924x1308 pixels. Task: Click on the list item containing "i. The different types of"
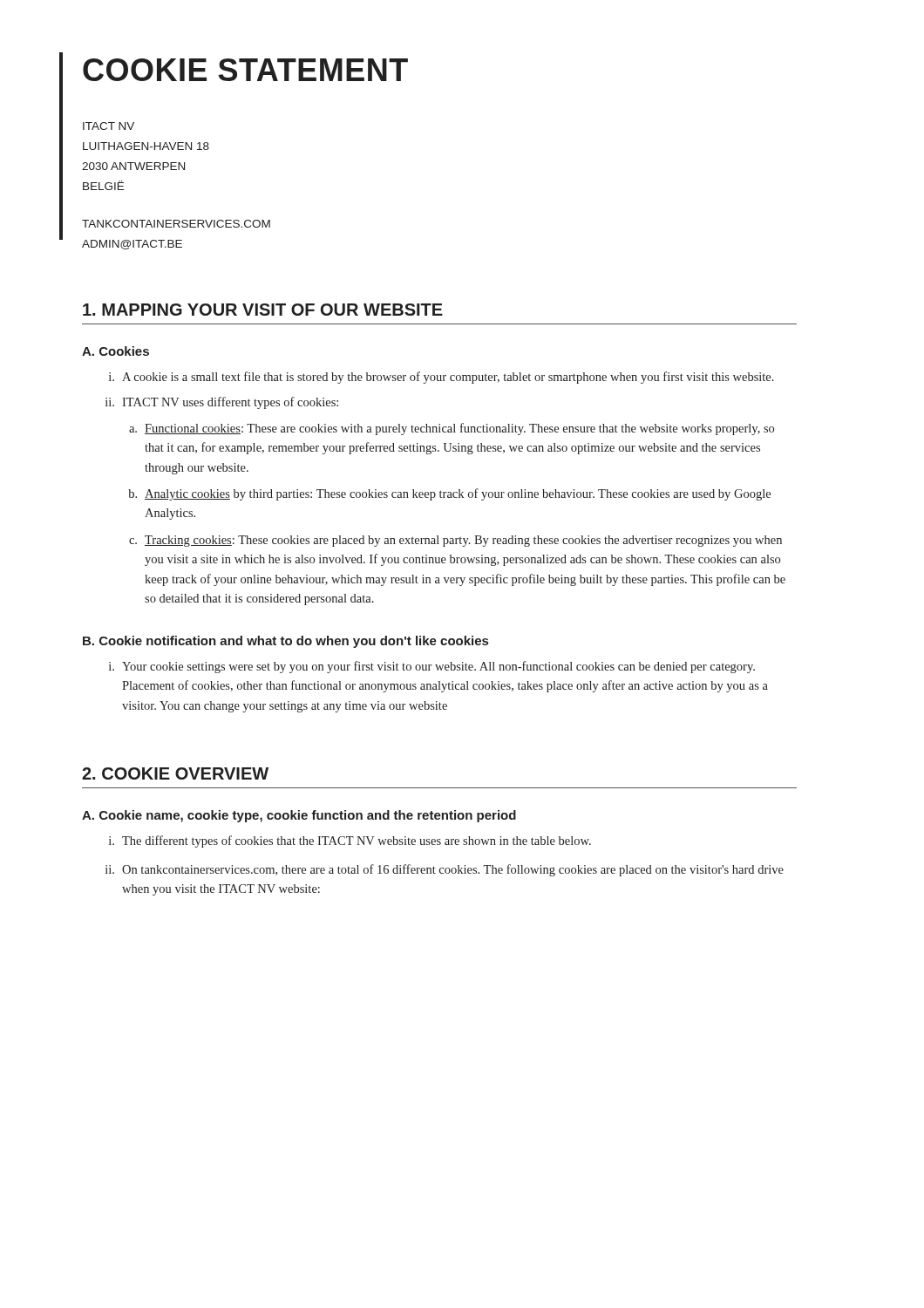click(439, 841)
